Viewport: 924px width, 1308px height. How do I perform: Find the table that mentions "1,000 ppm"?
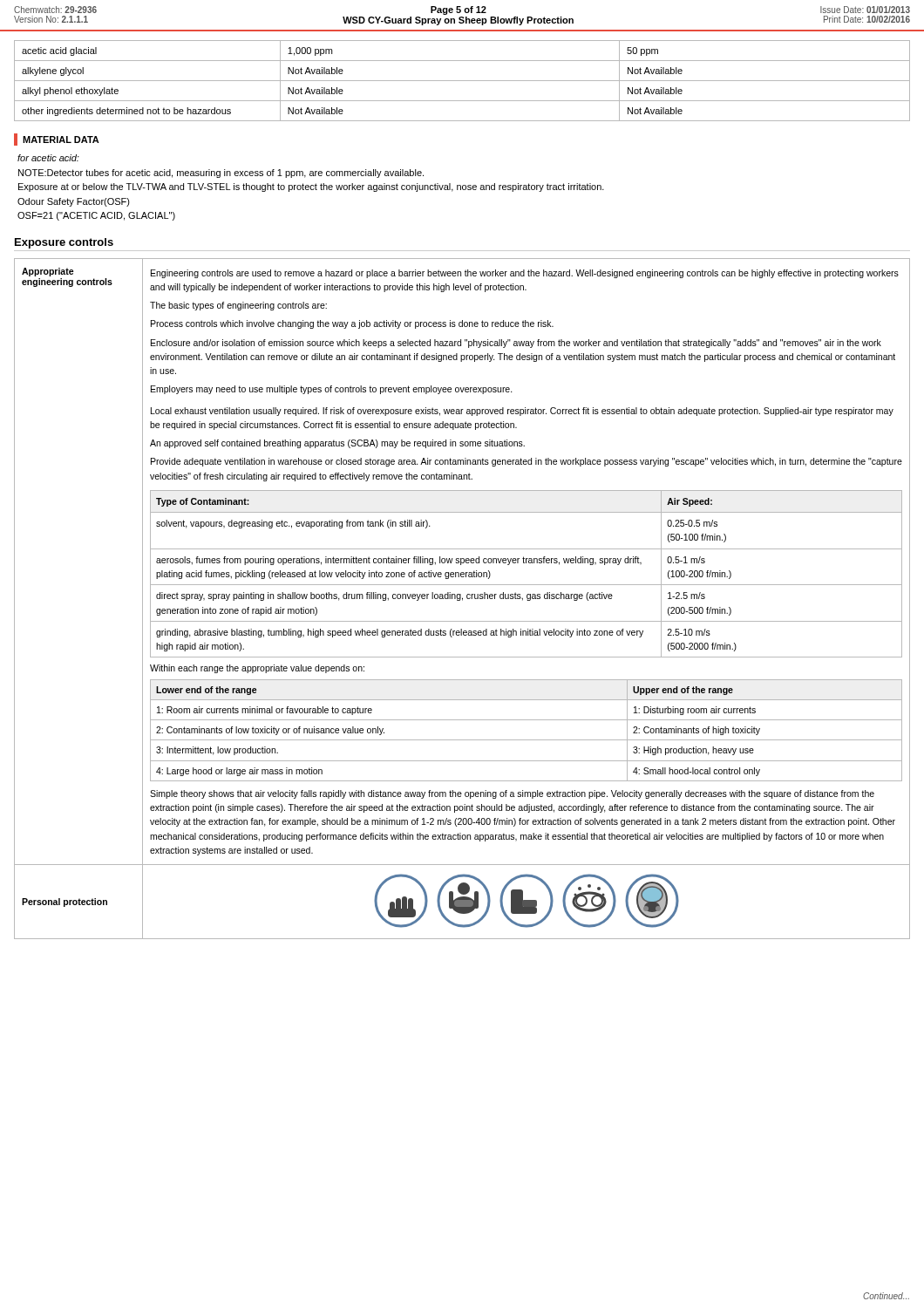pyautogui.click(x=462, y=81)
